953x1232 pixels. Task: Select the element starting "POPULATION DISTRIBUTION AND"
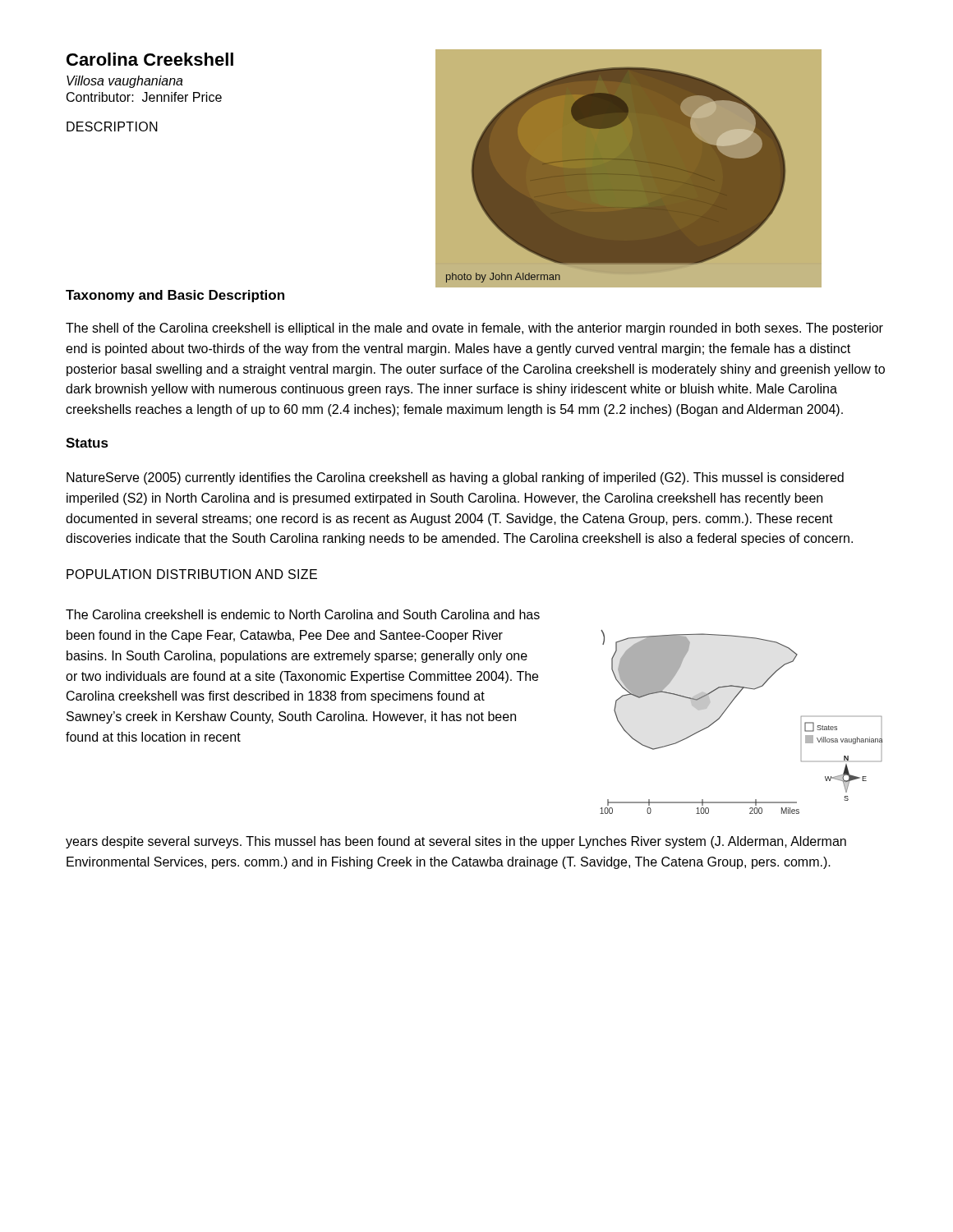(x=192, y=575)
